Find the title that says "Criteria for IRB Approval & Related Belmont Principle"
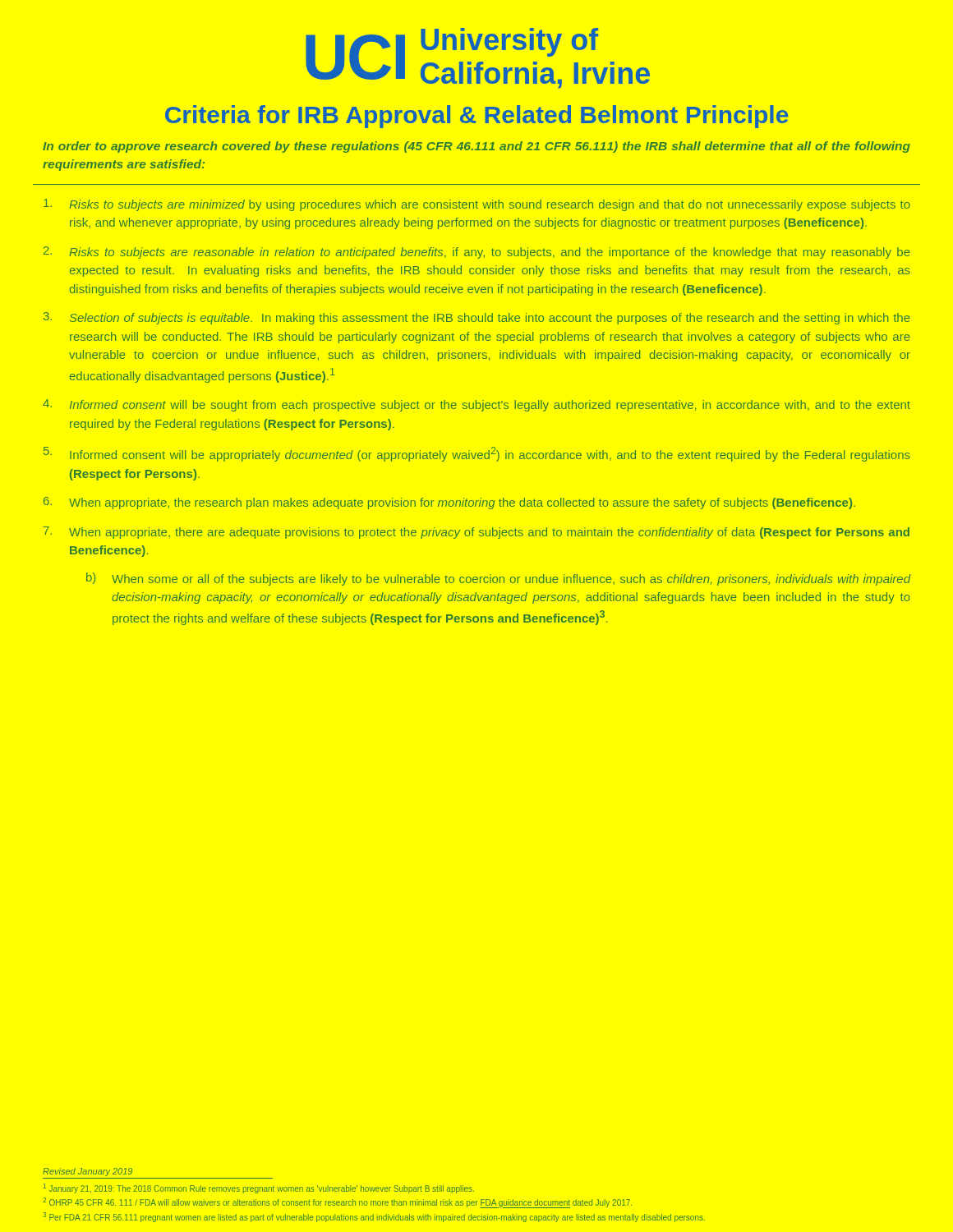 point(476,114)
